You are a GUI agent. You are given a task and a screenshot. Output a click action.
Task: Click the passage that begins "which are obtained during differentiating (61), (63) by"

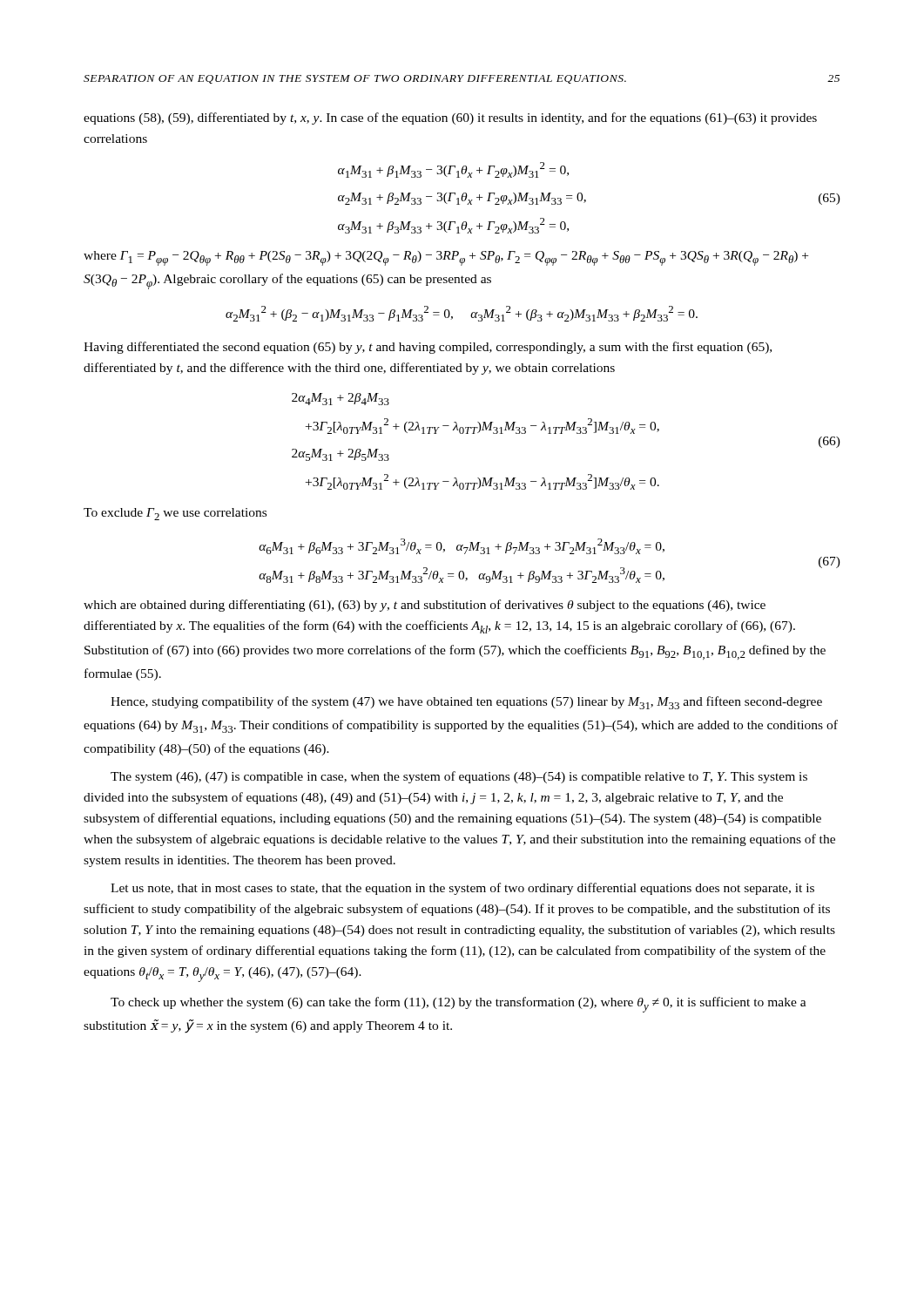[455, 639]
